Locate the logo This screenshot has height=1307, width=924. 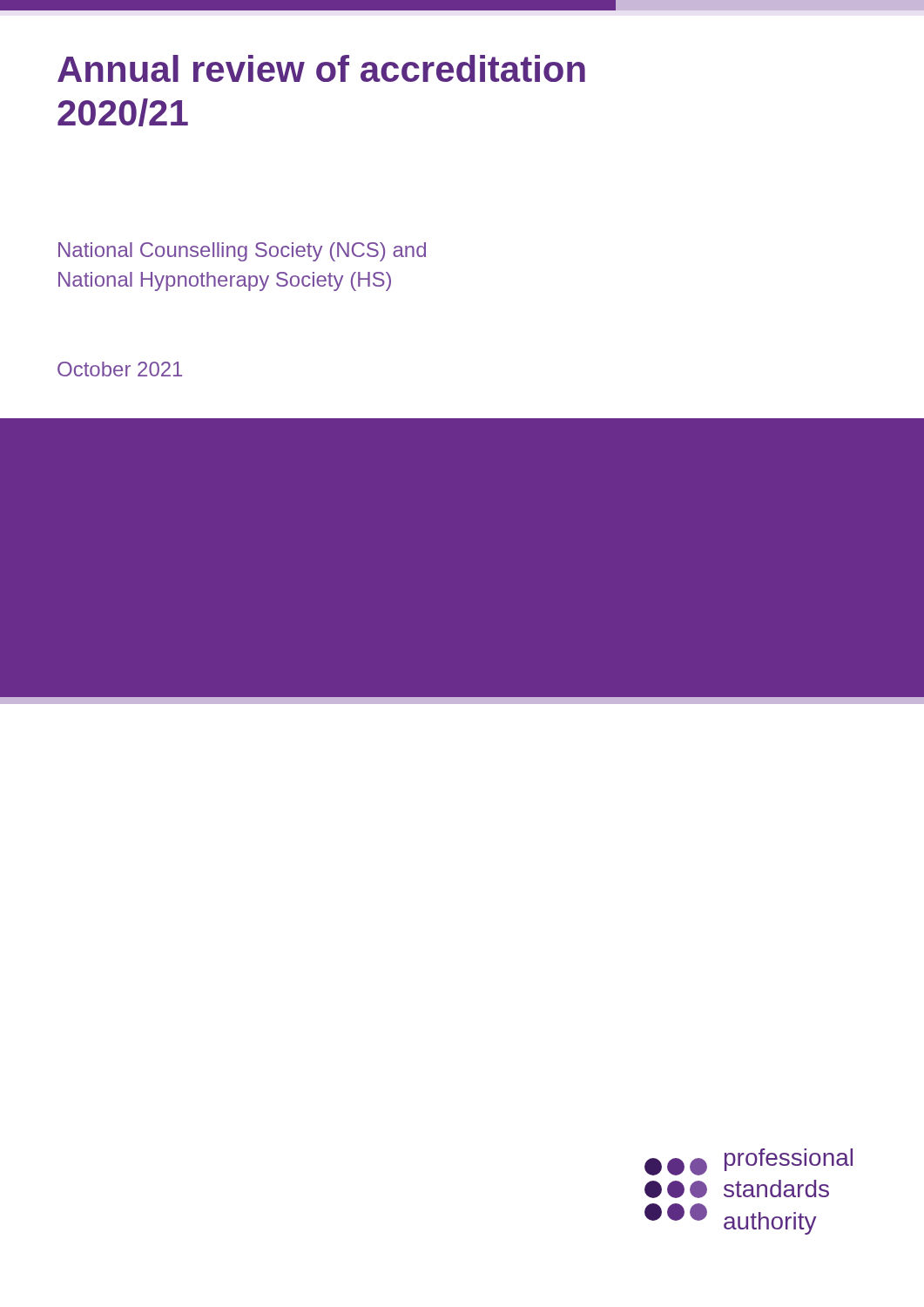pos(749,1190)
